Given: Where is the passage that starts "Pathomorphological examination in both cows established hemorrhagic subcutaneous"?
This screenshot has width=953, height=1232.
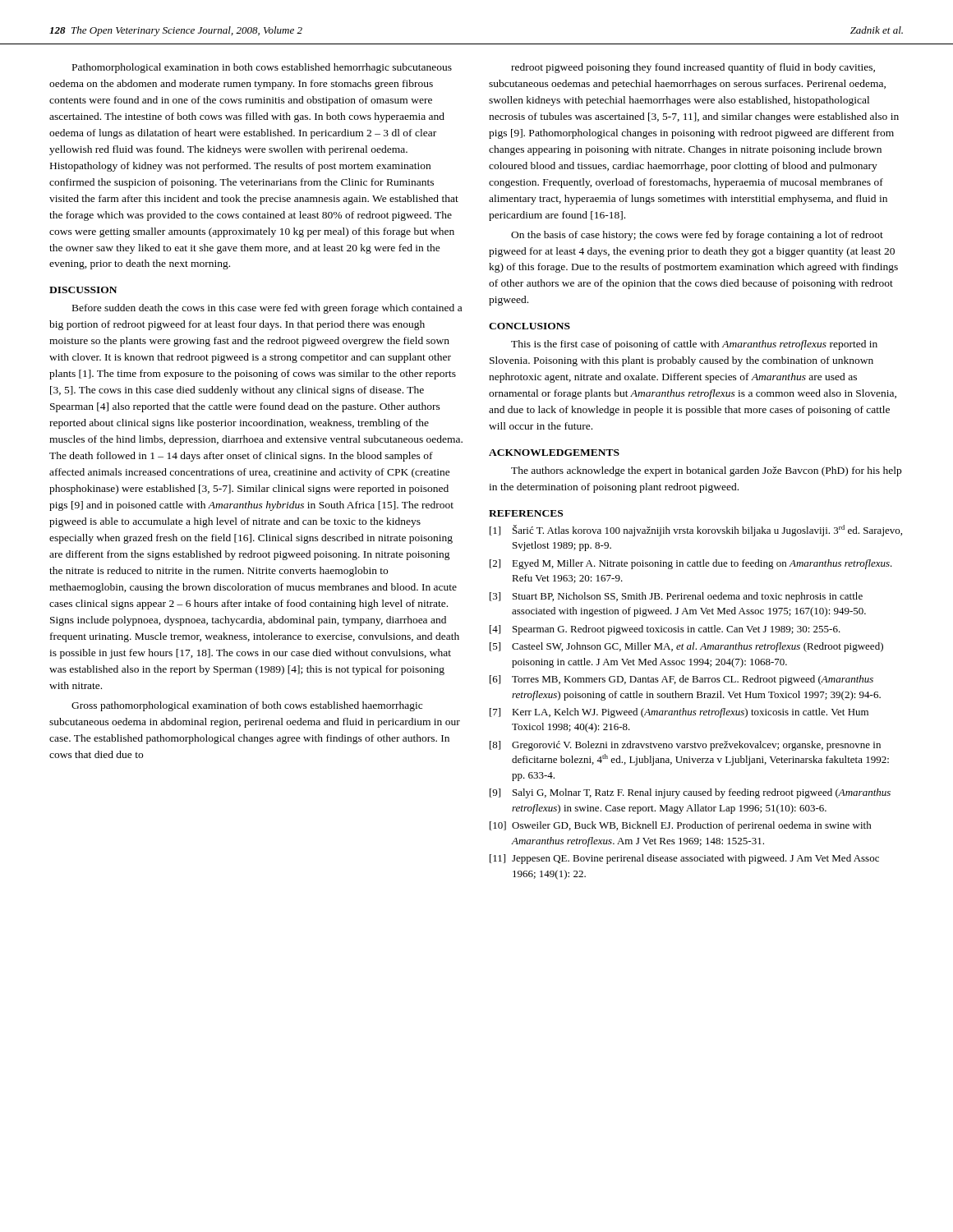Looking at the screenshot, I should [x=257, y=166].
